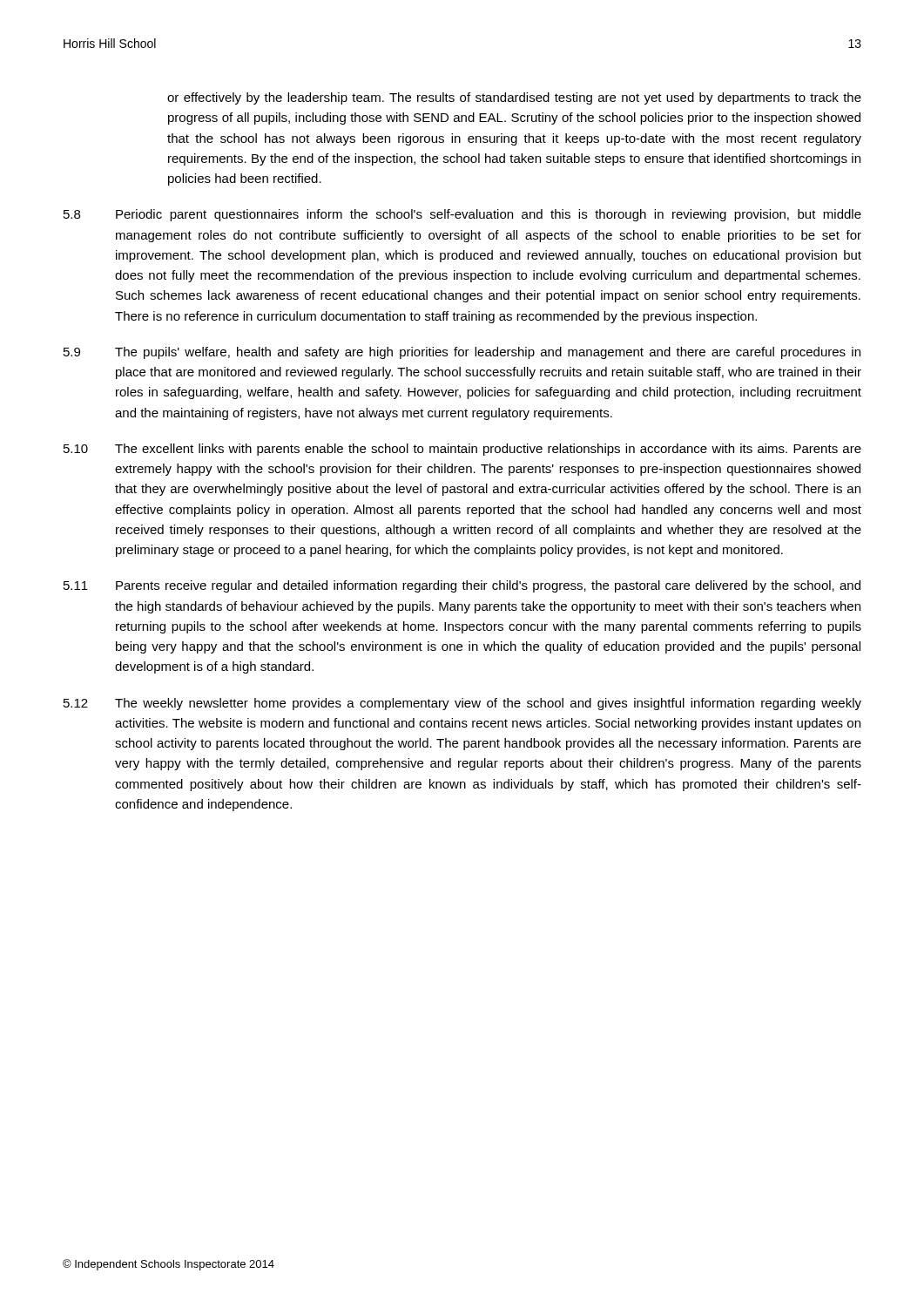Image resolution: width=924 pixels, height=1307 pixels.
Task: Find the element starting "5.11 Parents receive regular and detailed information"
Action: coord(462,626)
